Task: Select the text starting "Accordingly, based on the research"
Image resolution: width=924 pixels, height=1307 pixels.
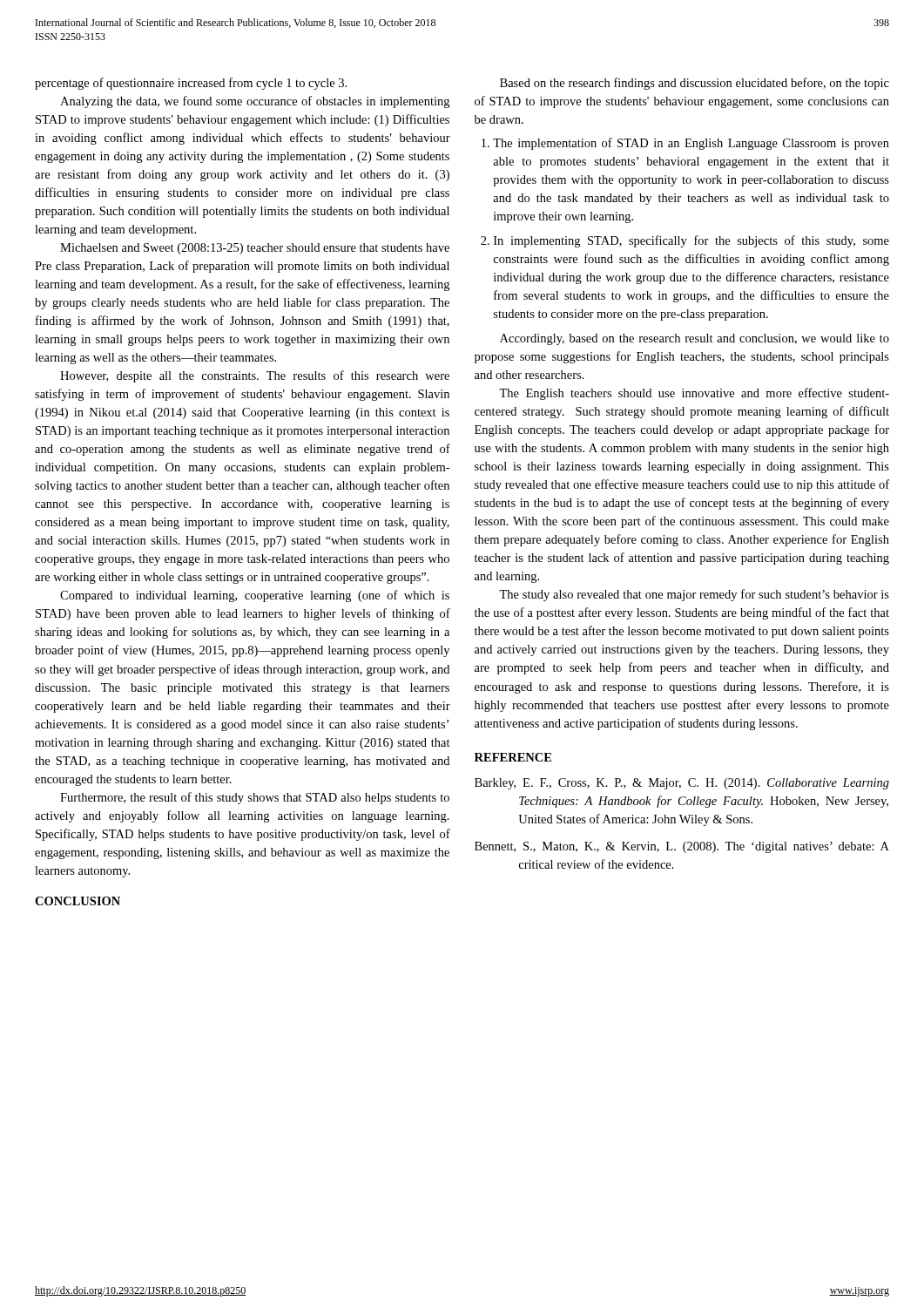Action: pyautogui.click(x=682, y=357)
